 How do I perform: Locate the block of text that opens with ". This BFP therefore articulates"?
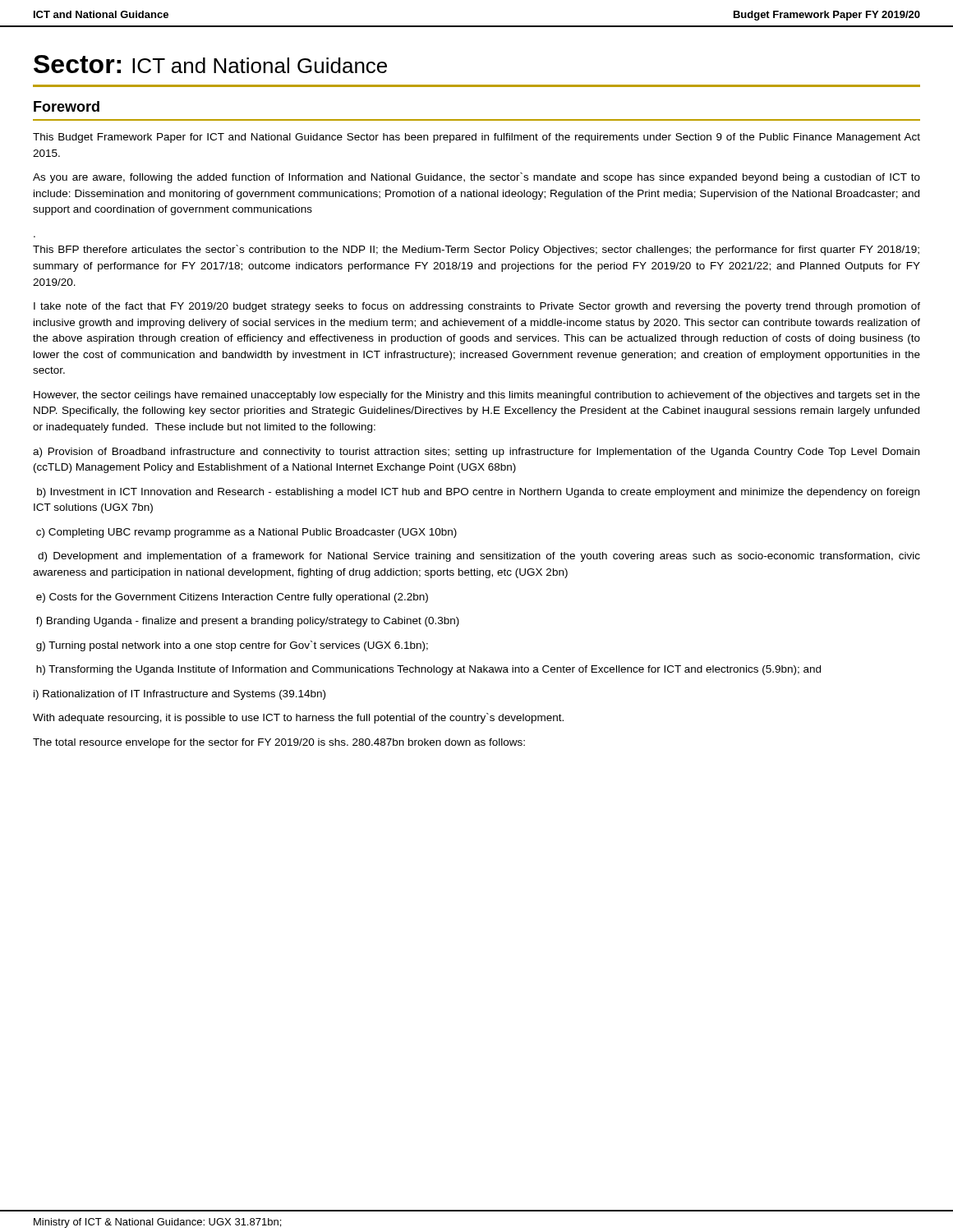tap(476, 258)
